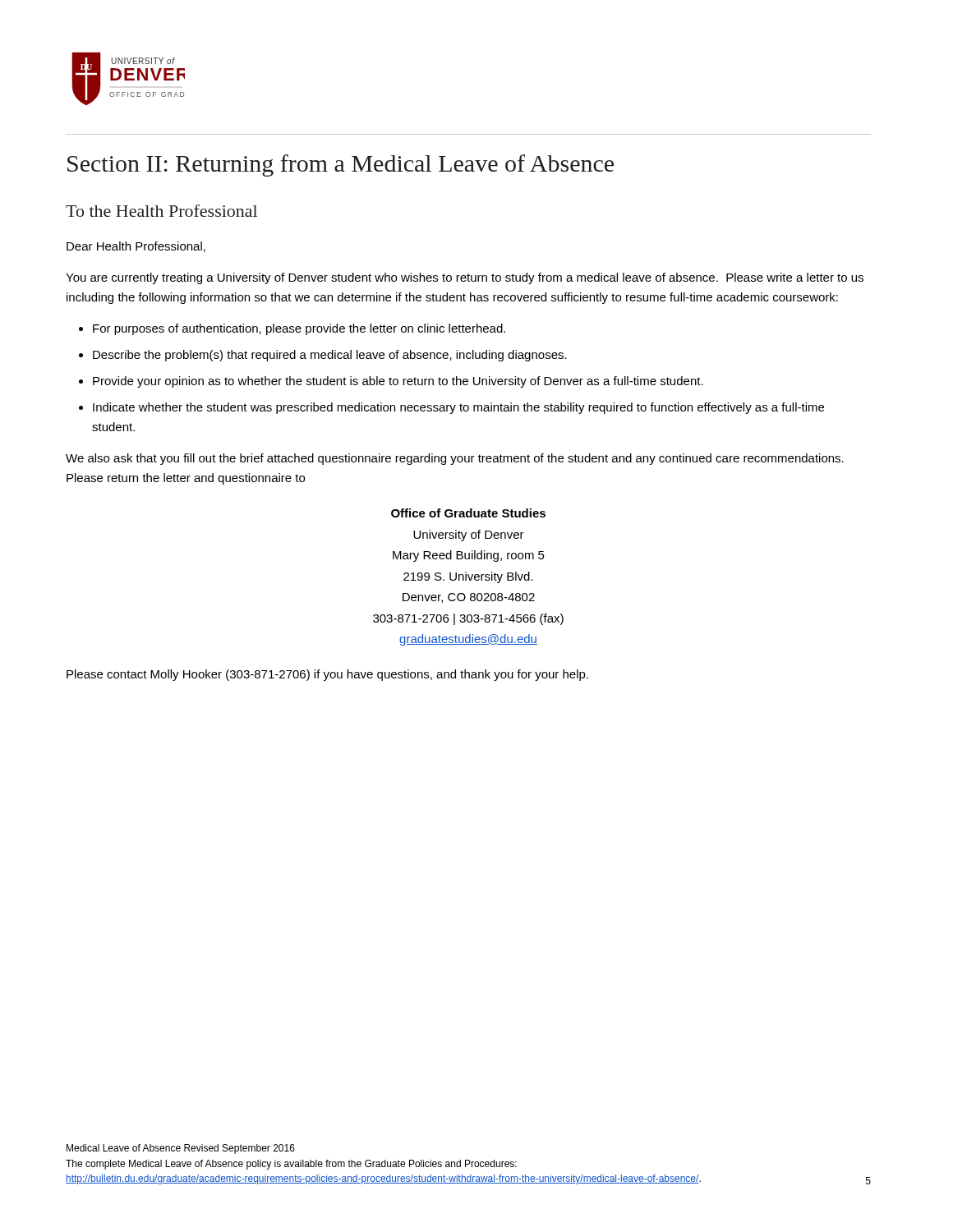Find the block on this page that starts "Office of Graduate Studies University of Denver"
The height and width of the screenshot is (1232, 953).
click(x=468, y=576)
